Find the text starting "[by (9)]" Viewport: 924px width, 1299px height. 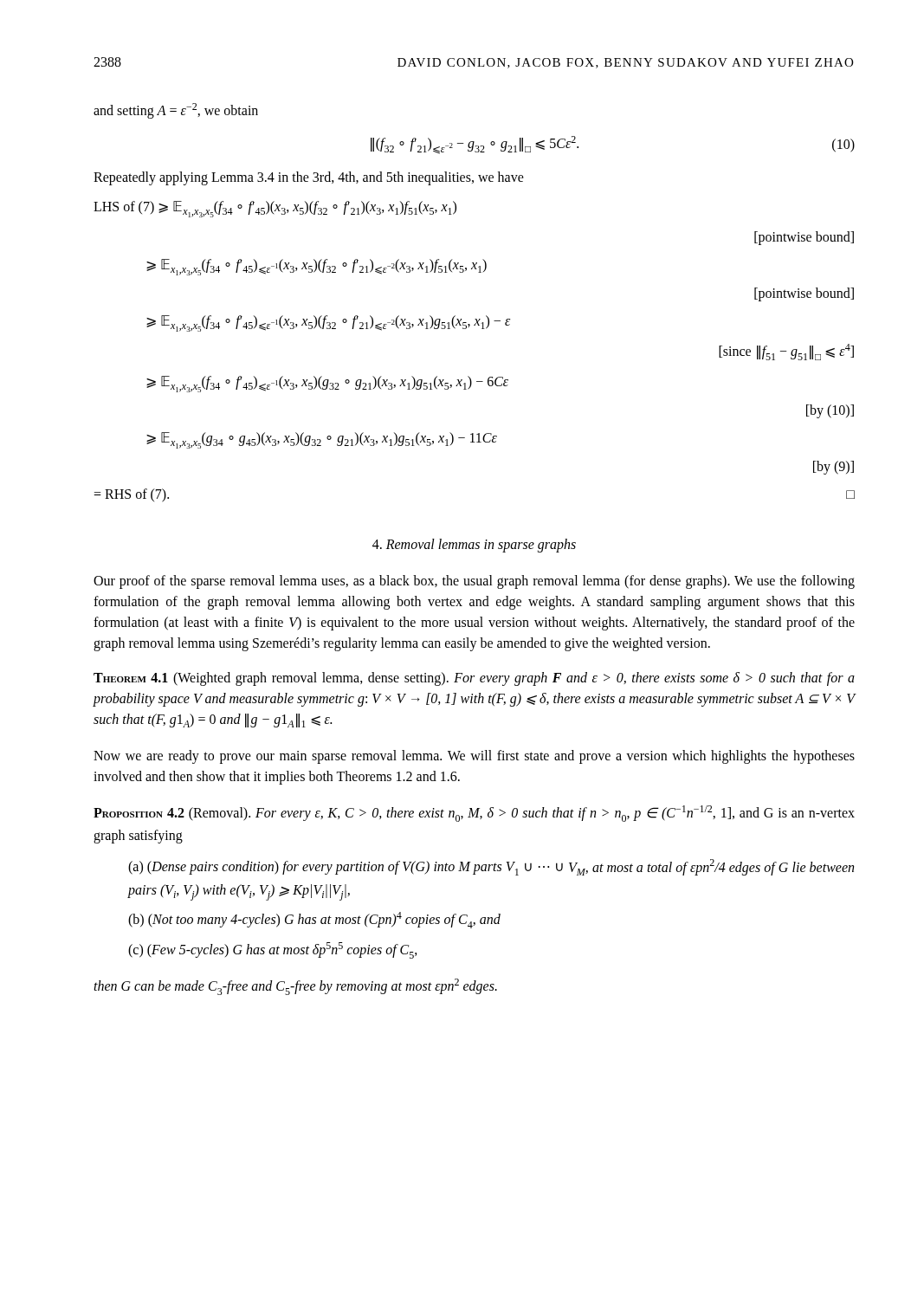[x=833, y=466]
